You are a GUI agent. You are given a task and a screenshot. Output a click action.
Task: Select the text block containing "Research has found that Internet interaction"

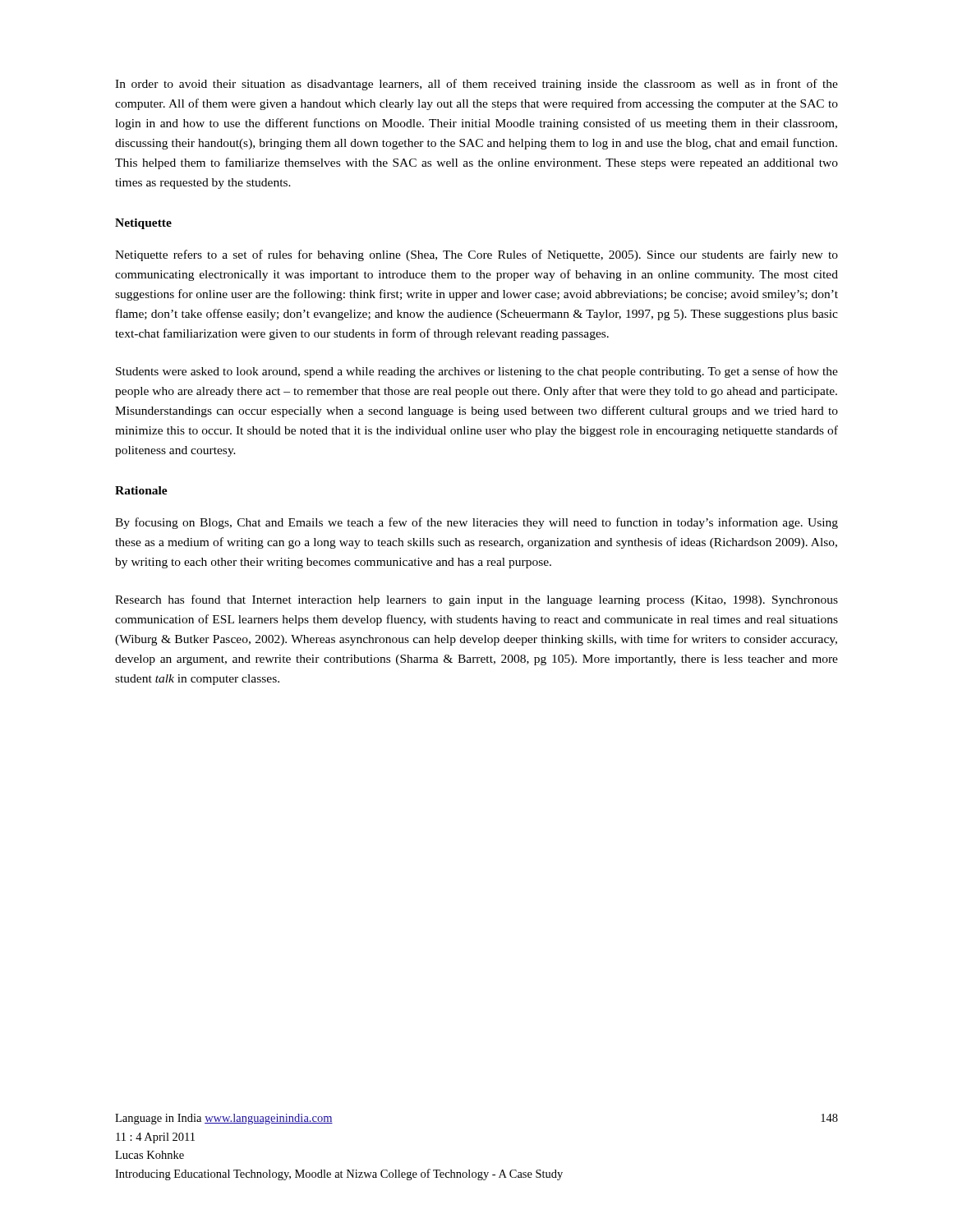pos(476,639)
